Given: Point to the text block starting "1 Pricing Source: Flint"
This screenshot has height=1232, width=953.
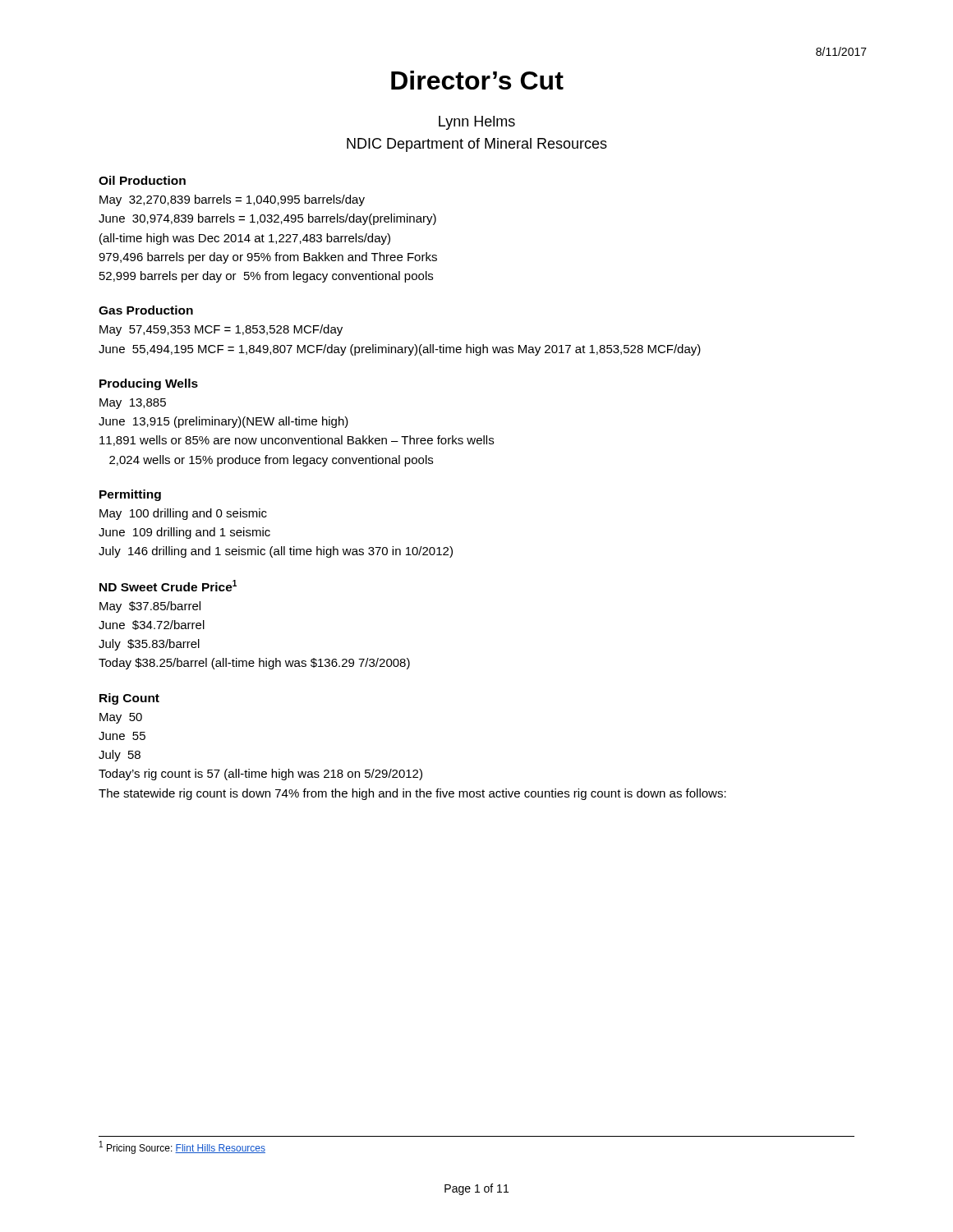Looking at the screenshot, I should coord(182,1147).
